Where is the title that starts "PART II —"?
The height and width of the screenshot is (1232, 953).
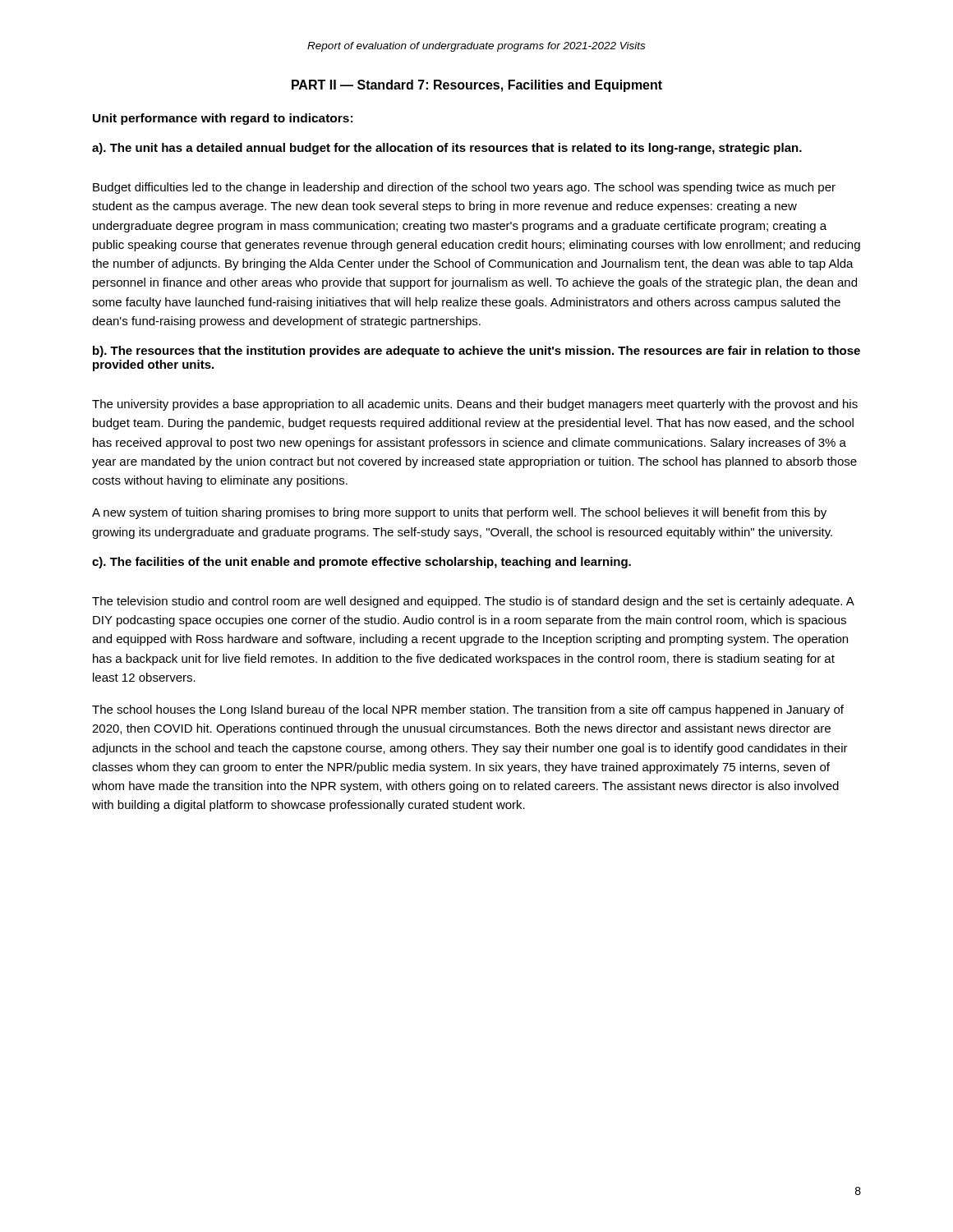(x=476, y=85)
